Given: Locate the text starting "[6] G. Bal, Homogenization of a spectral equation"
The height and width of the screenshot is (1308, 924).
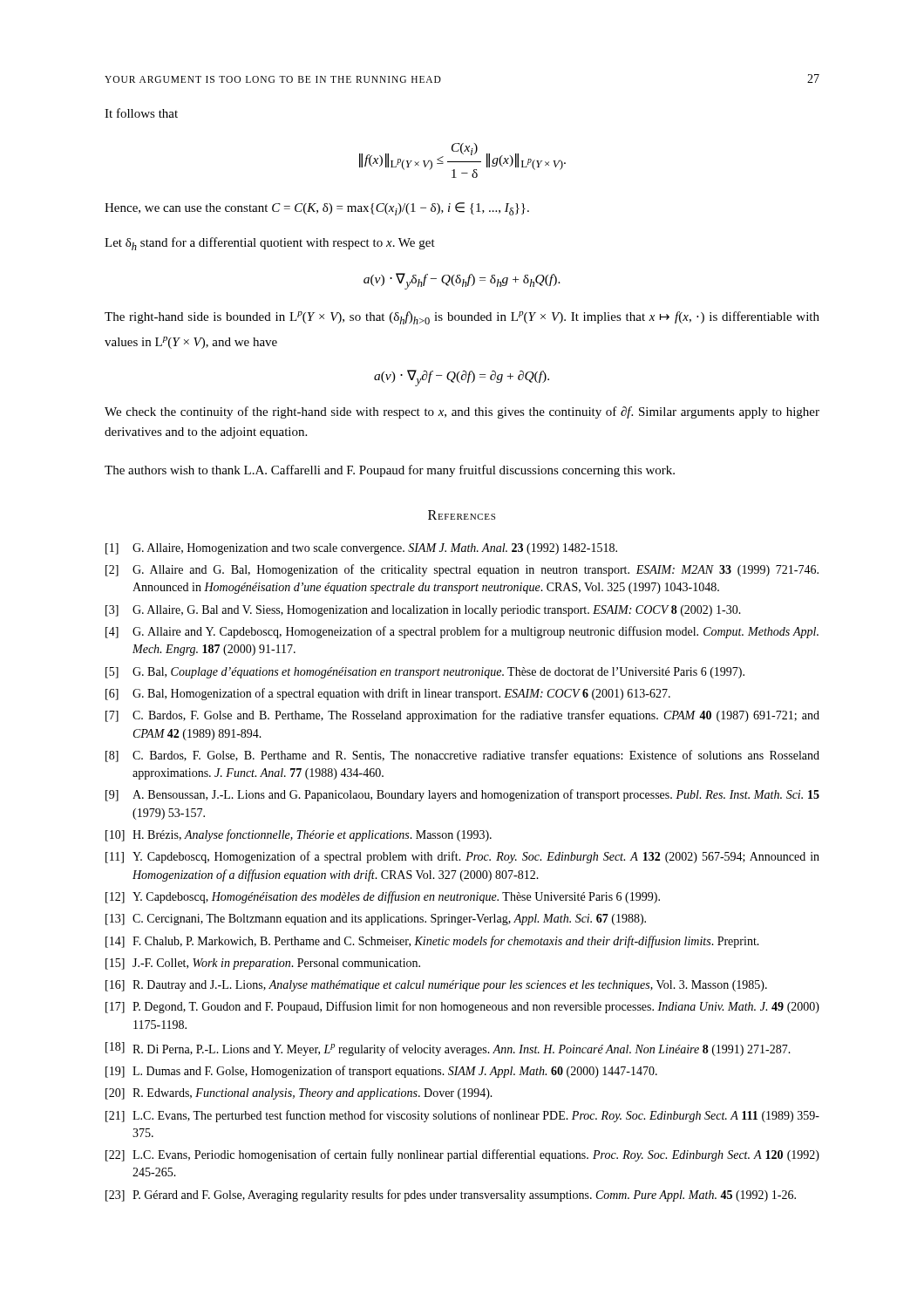Looking at the screenshot, I should 462,694.
